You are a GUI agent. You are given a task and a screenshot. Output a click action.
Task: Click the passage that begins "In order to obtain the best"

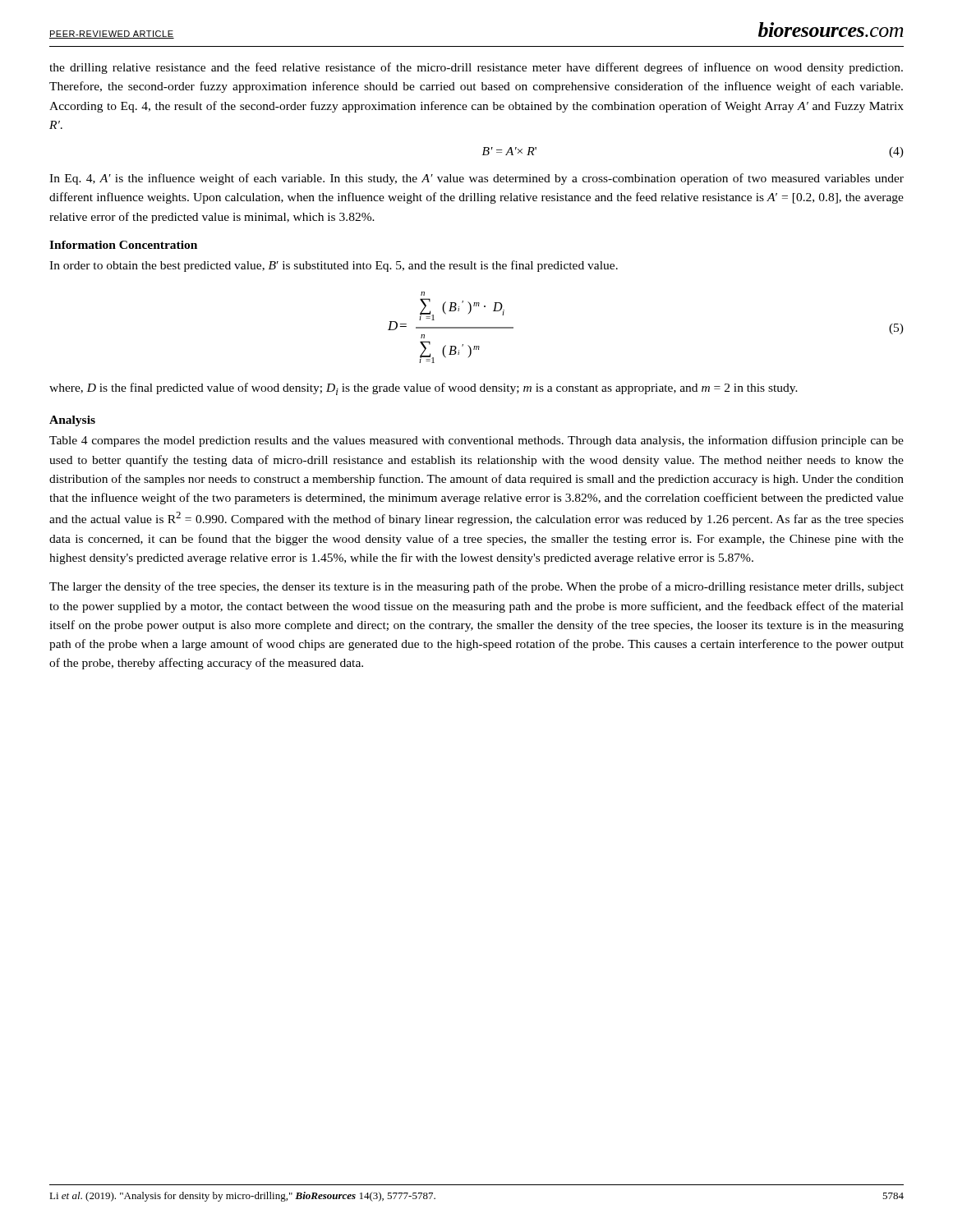(x=476, y=265)
